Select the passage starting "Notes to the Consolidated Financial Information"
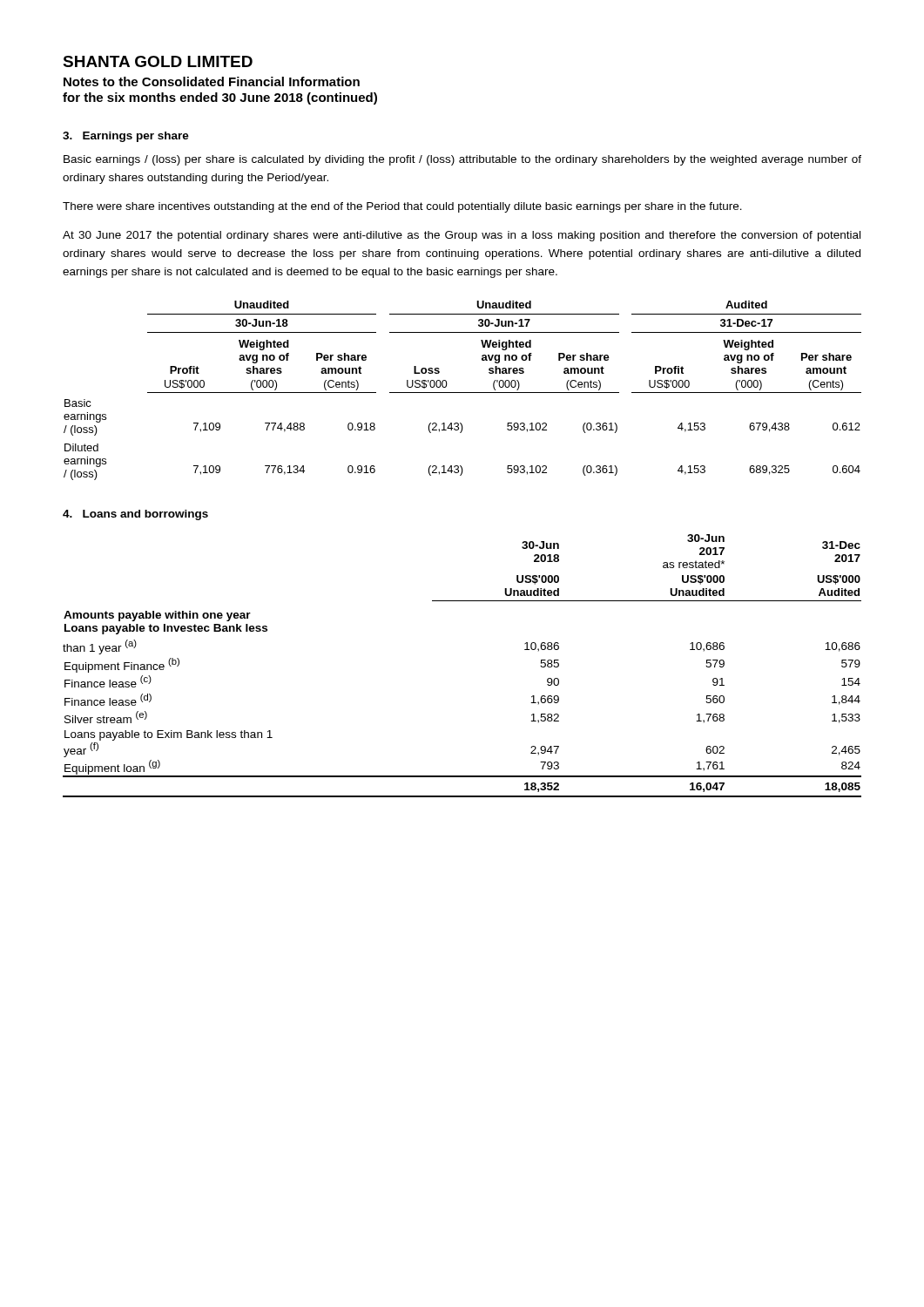Image resolution: width=924 pixels, height=1307 pixels. point(212,81)
